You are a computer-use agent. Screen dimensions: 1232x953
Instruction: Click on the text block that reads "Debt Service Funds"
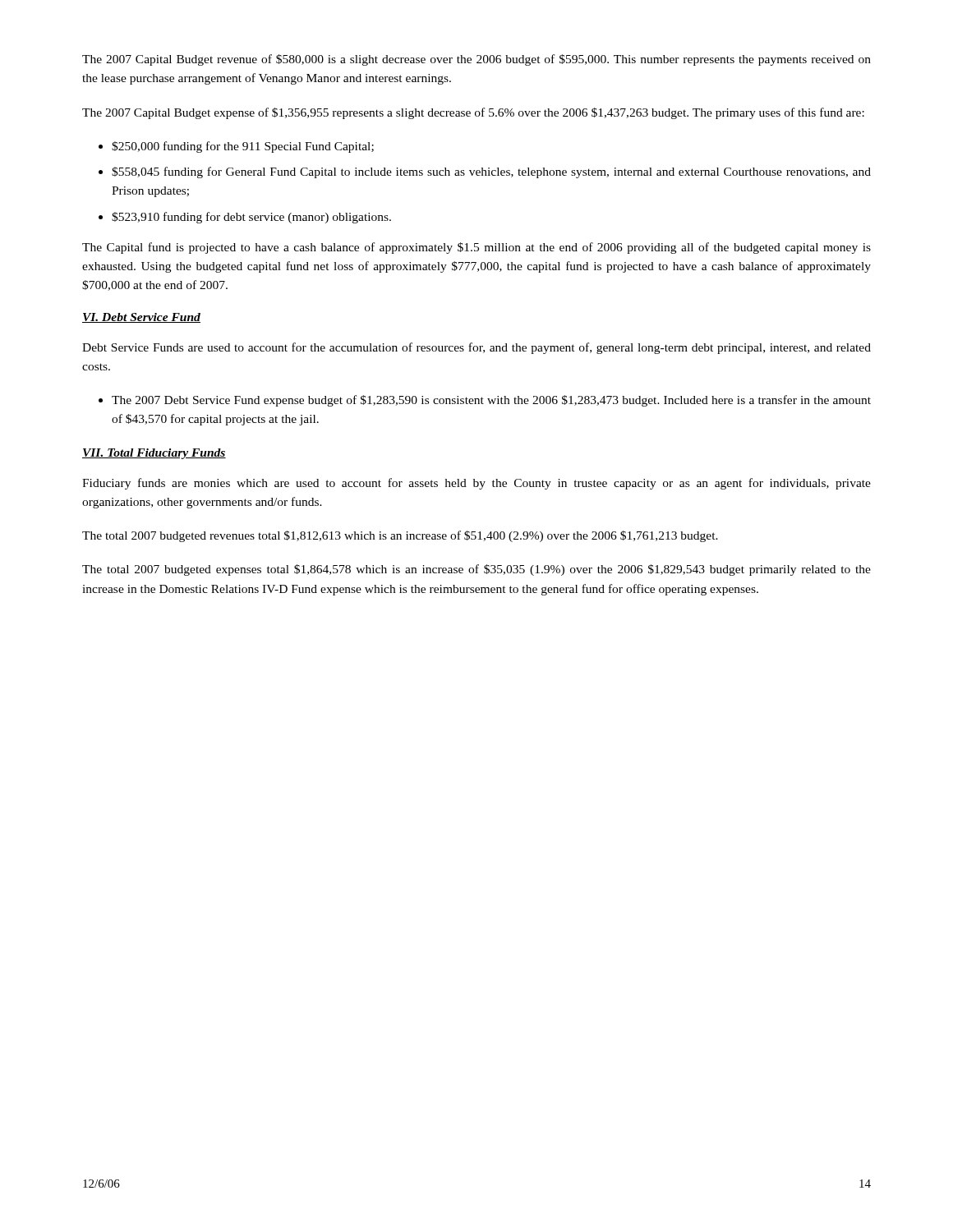pyautogui.click(x=476, y=356)
